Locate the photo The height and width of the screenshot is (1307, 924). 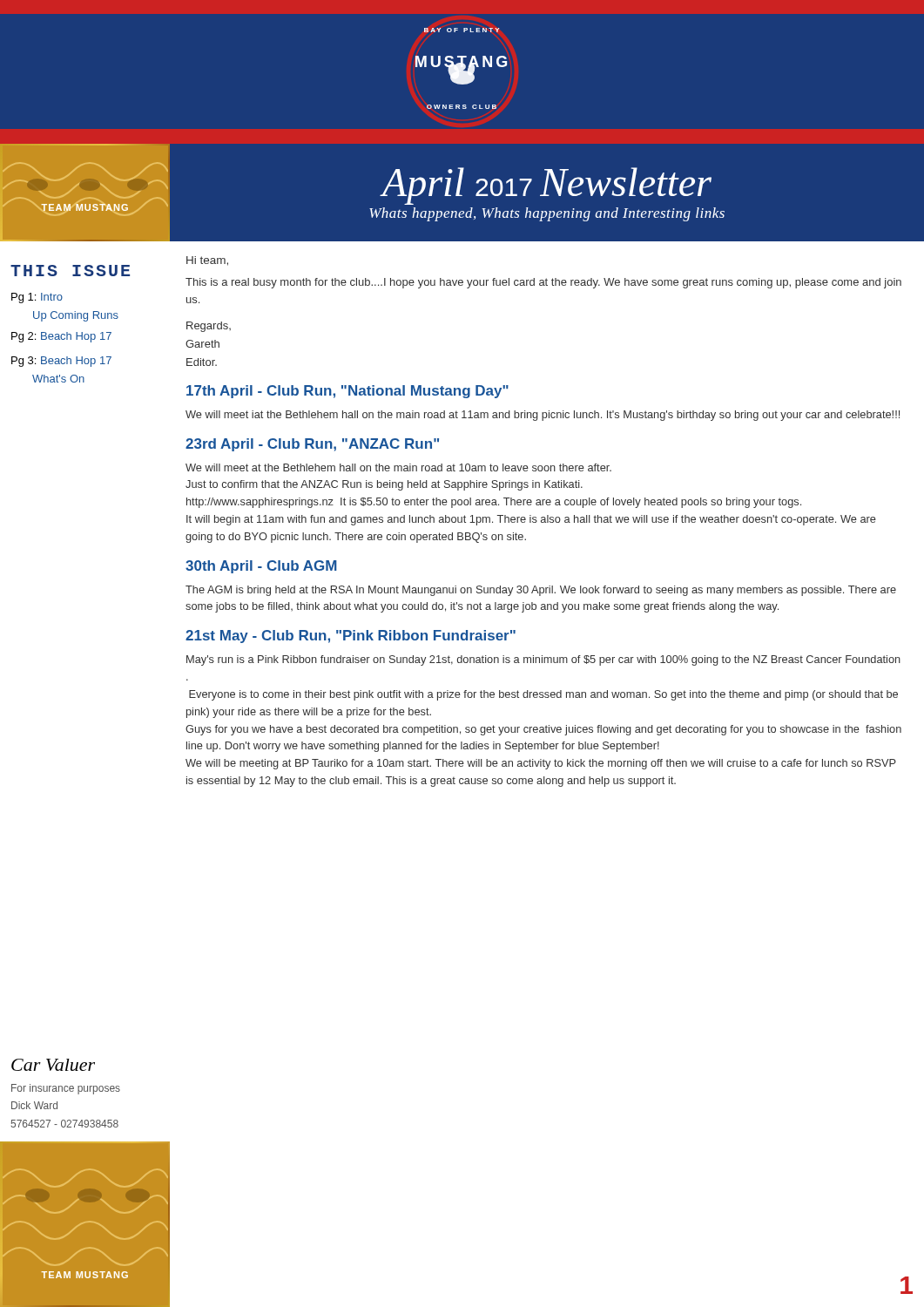[x=85, y=193]
